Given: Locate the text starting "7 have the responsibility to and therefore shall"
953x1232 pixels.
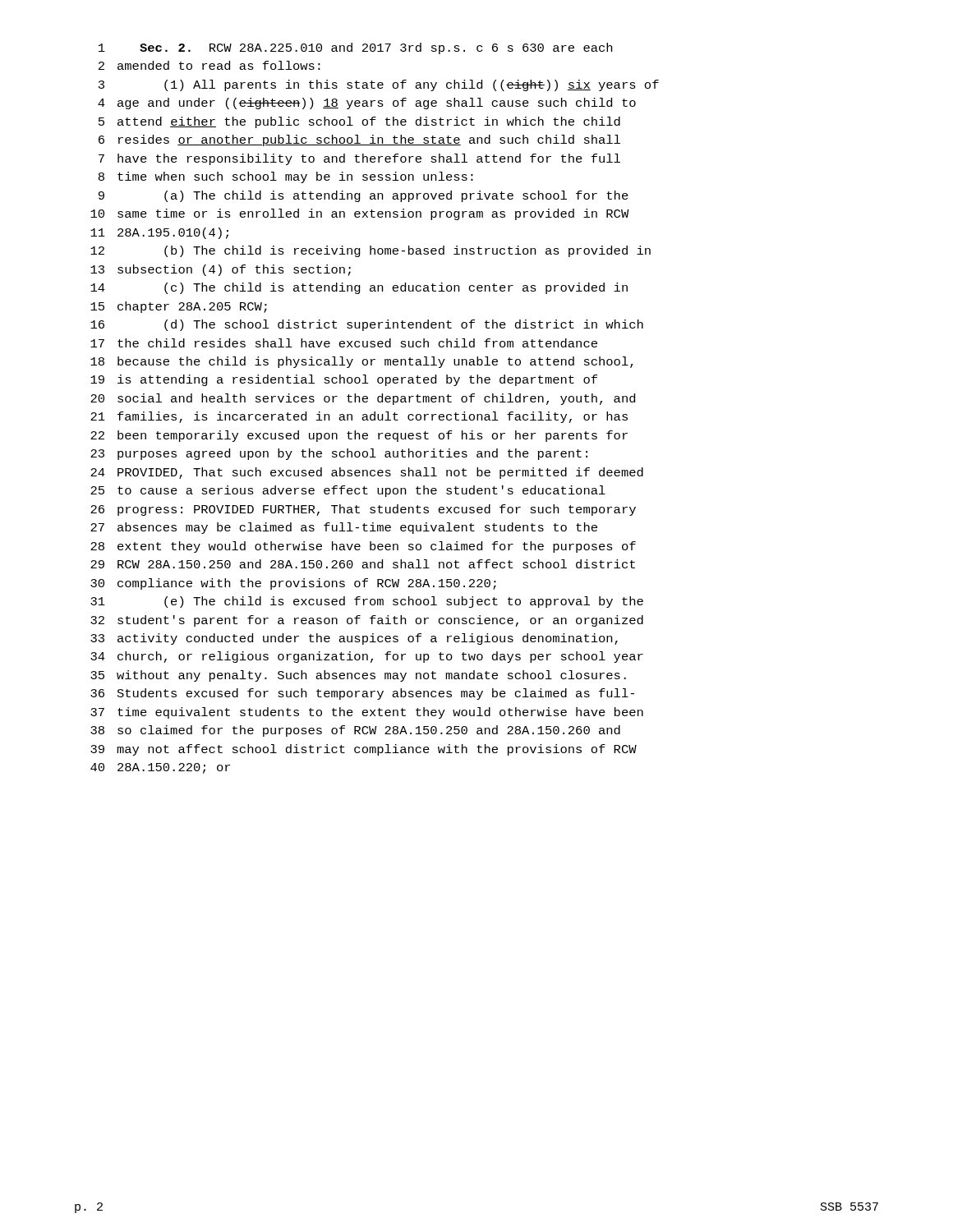Looking at the screenshot, I should pos(476,159).
